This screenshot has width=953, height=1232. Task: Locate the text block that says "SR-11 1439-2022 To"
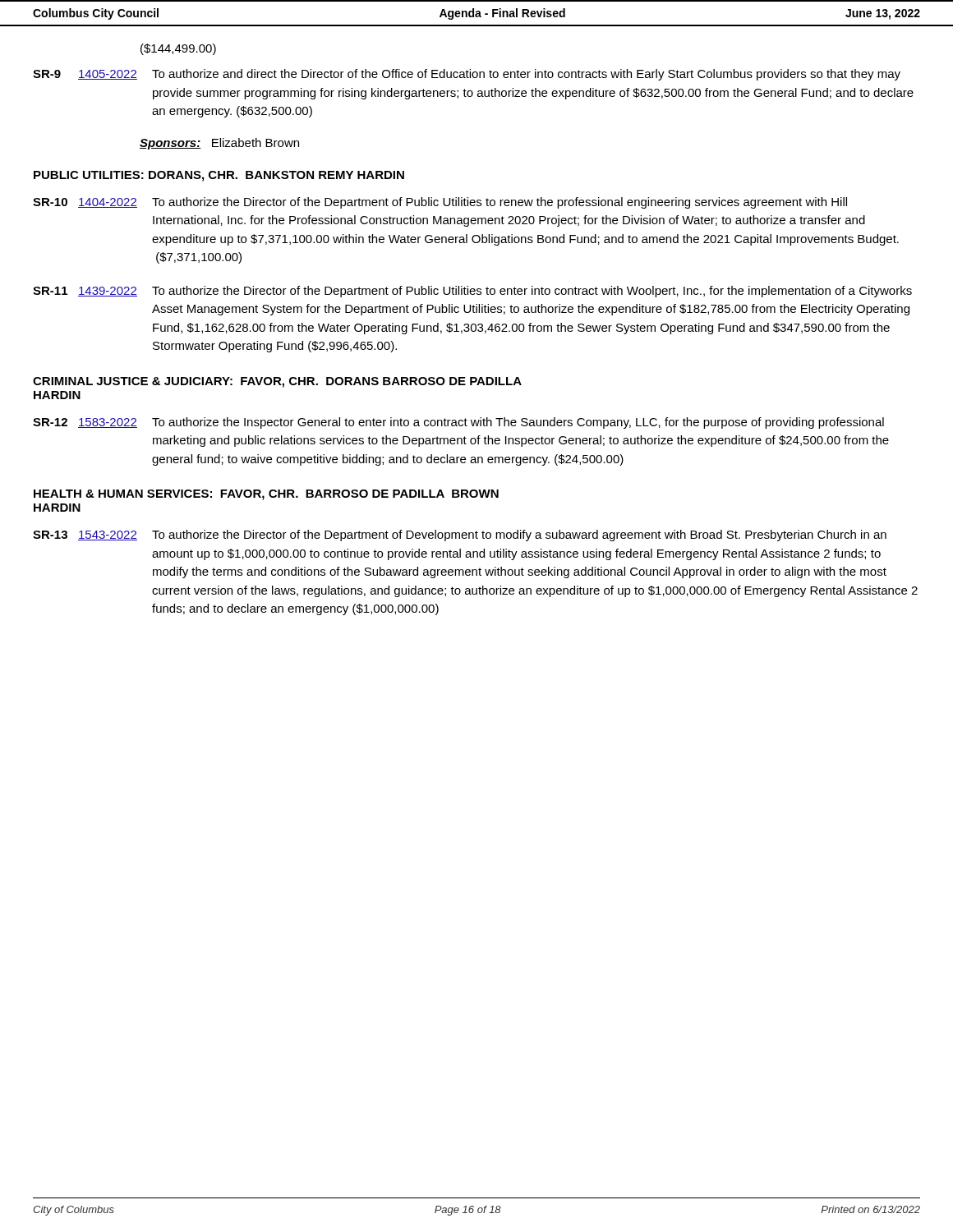click(476, 318)
